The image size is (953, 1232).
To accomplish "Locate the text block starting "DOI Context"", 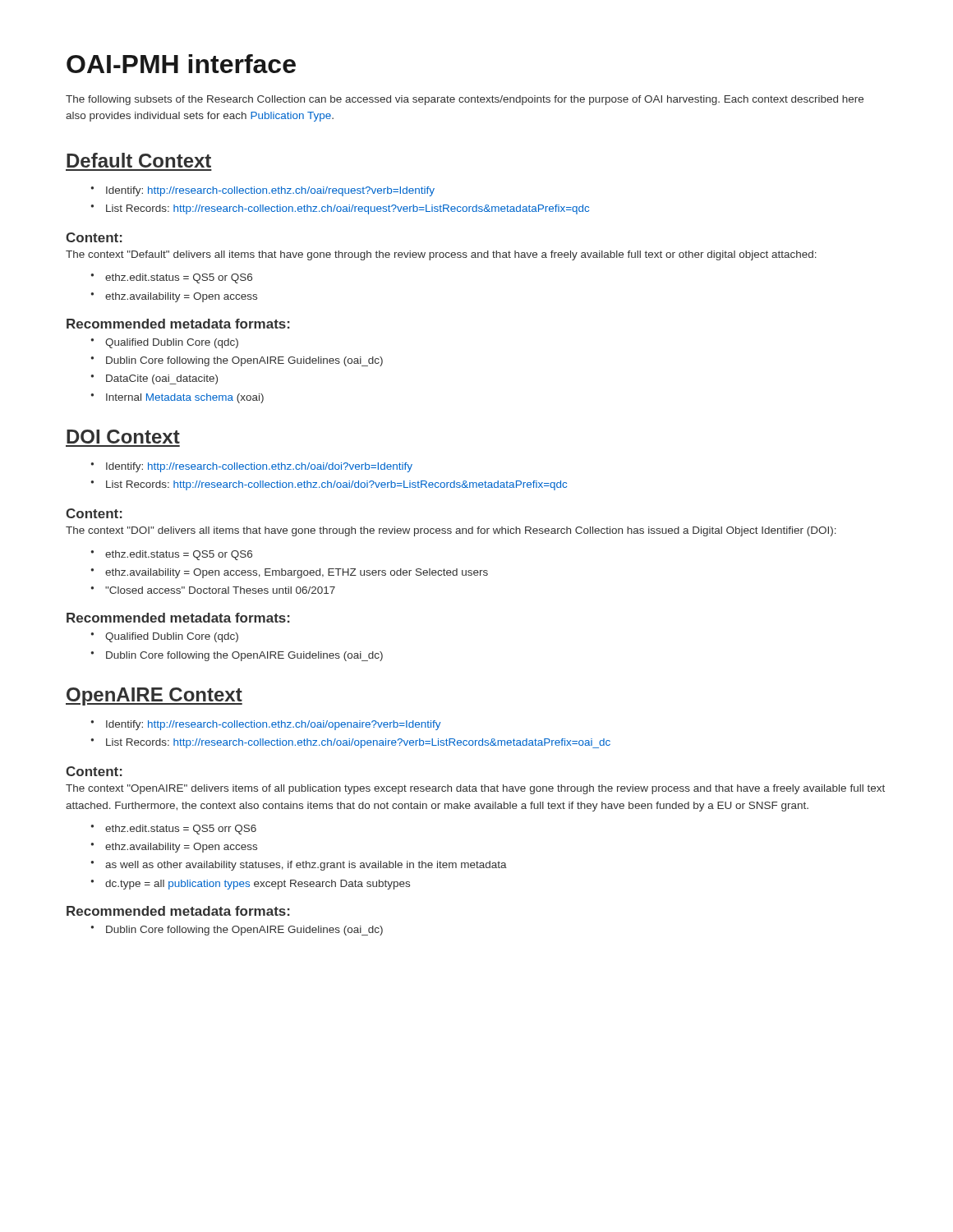I will coord(123,436).
